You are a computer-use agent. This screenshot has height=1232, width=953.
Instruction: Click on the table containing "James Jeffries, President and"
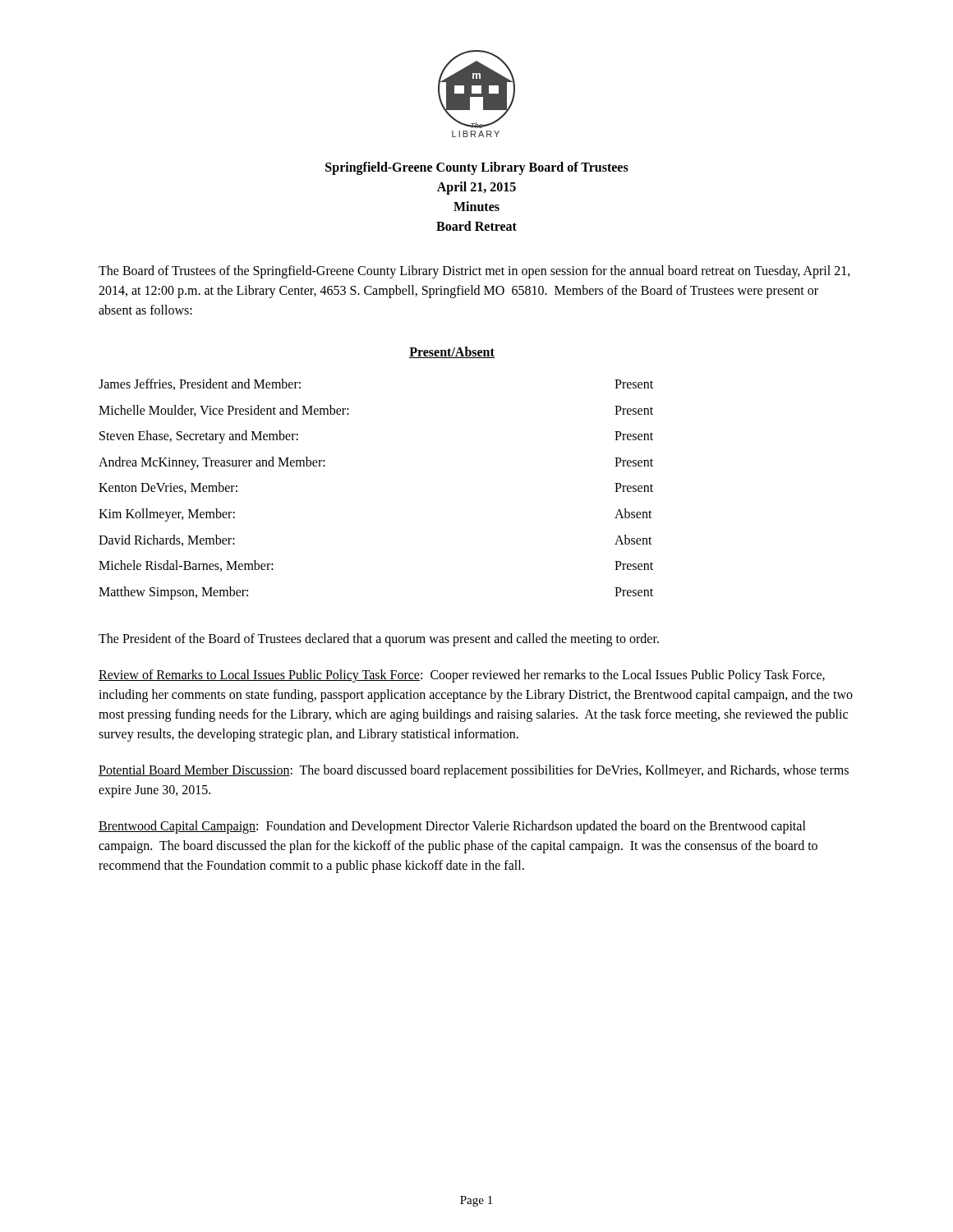(476, 475)
